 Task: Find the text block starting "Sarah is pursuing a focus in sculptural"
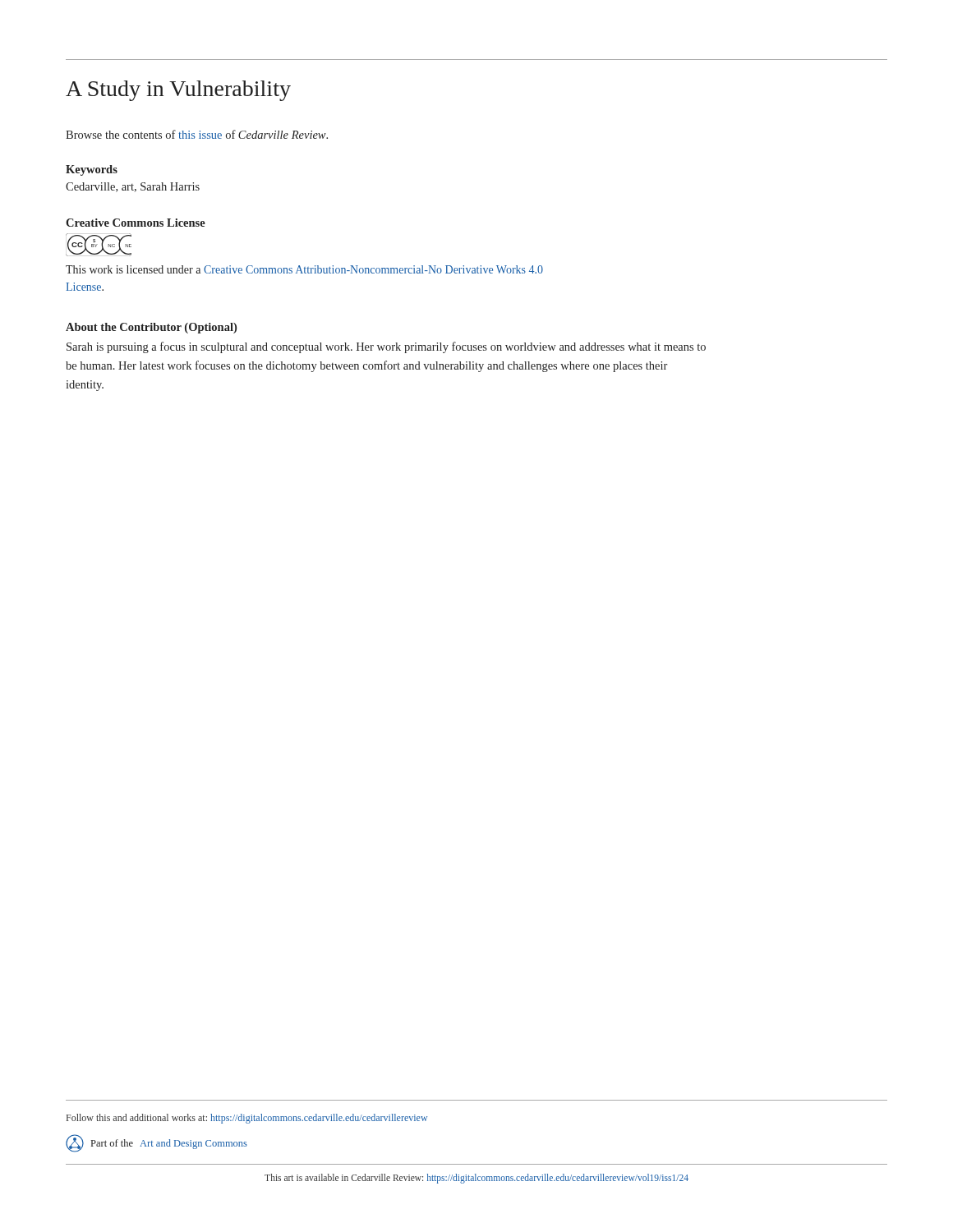click(386, 366)
